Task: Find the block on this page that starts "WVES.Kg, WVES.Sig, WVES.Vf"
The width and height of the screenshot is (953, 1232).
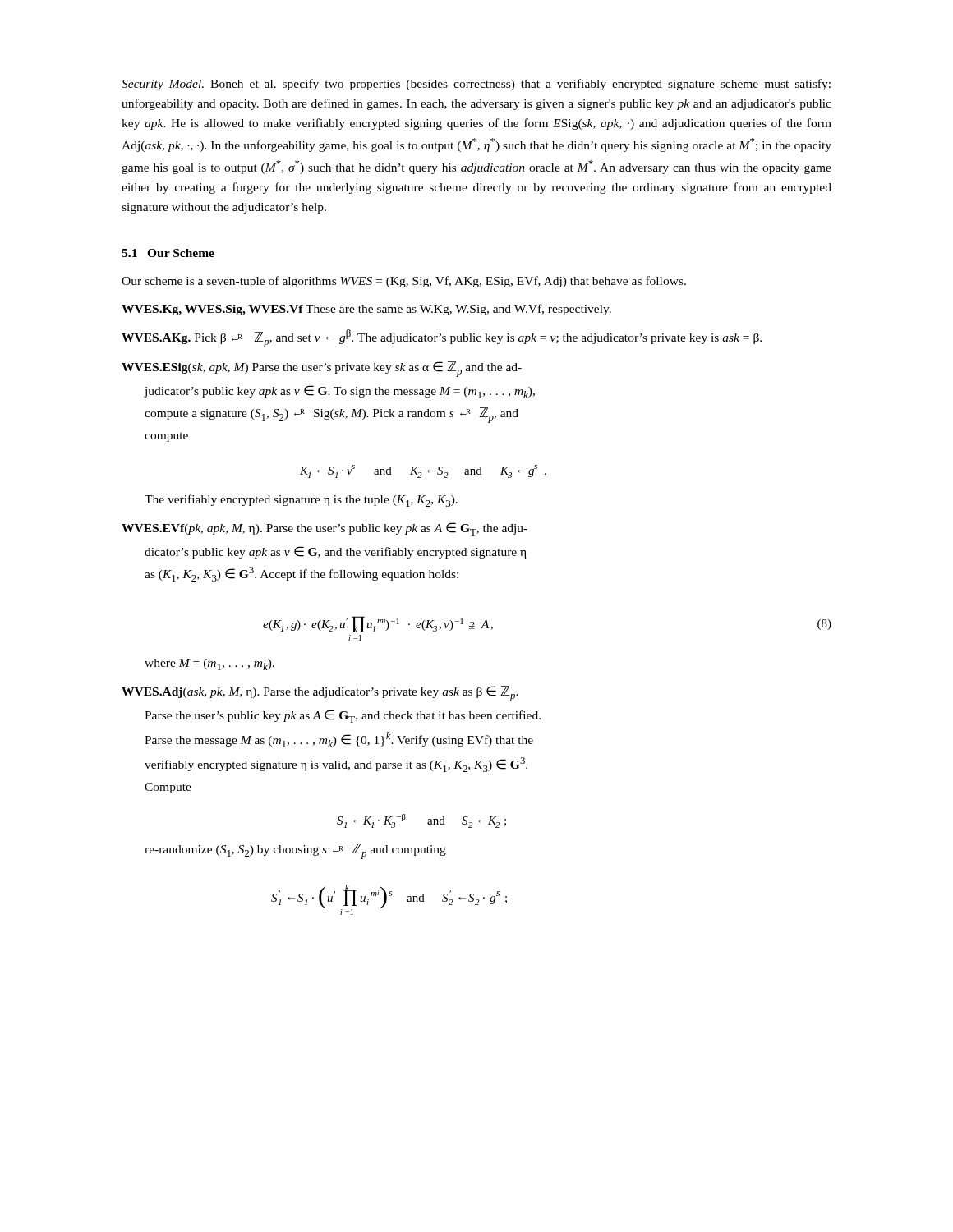Action: (x=476, y=309)
